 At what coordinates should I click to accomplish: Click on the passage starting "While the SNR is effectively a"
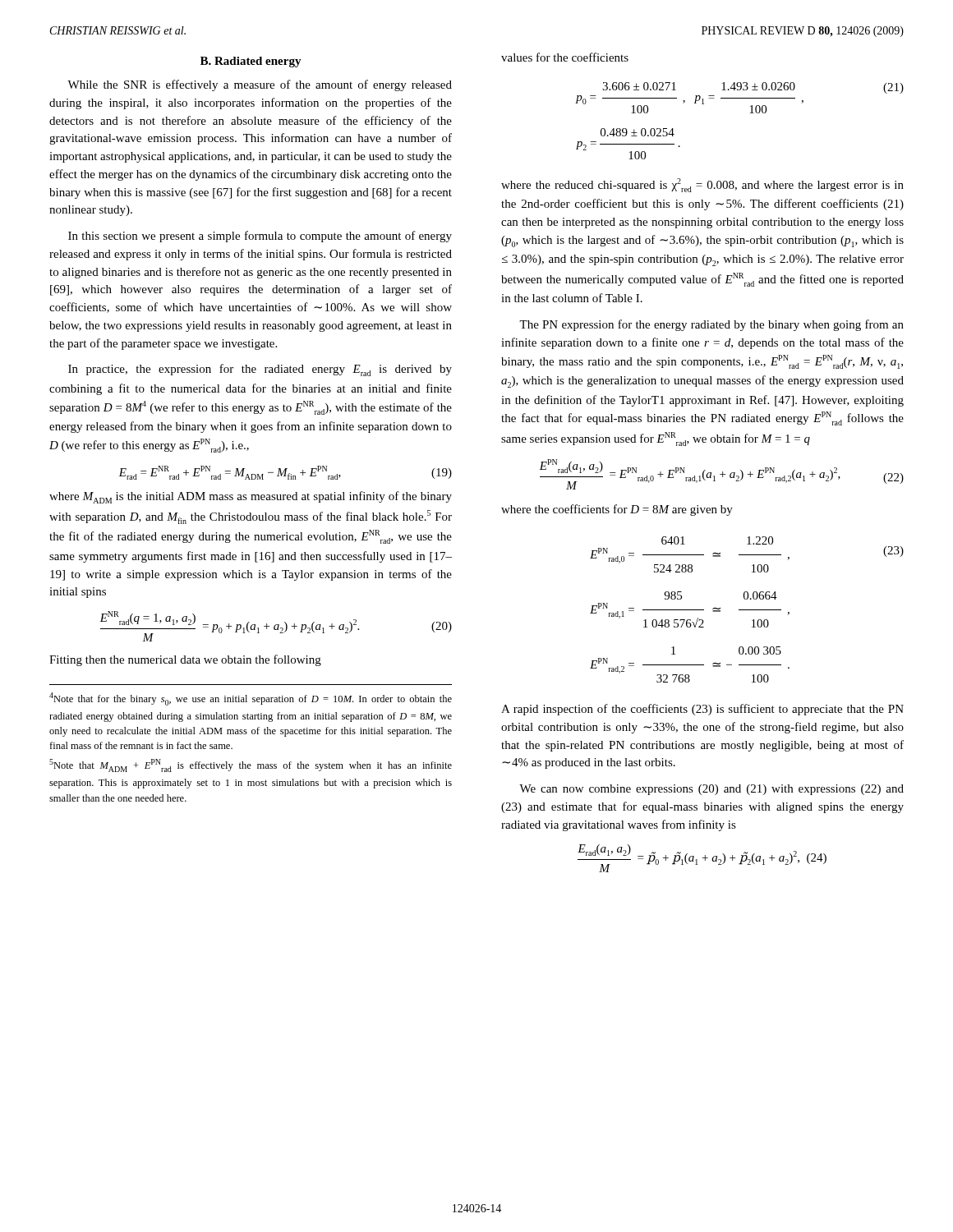pyautogui.click(x=251, y=266)
